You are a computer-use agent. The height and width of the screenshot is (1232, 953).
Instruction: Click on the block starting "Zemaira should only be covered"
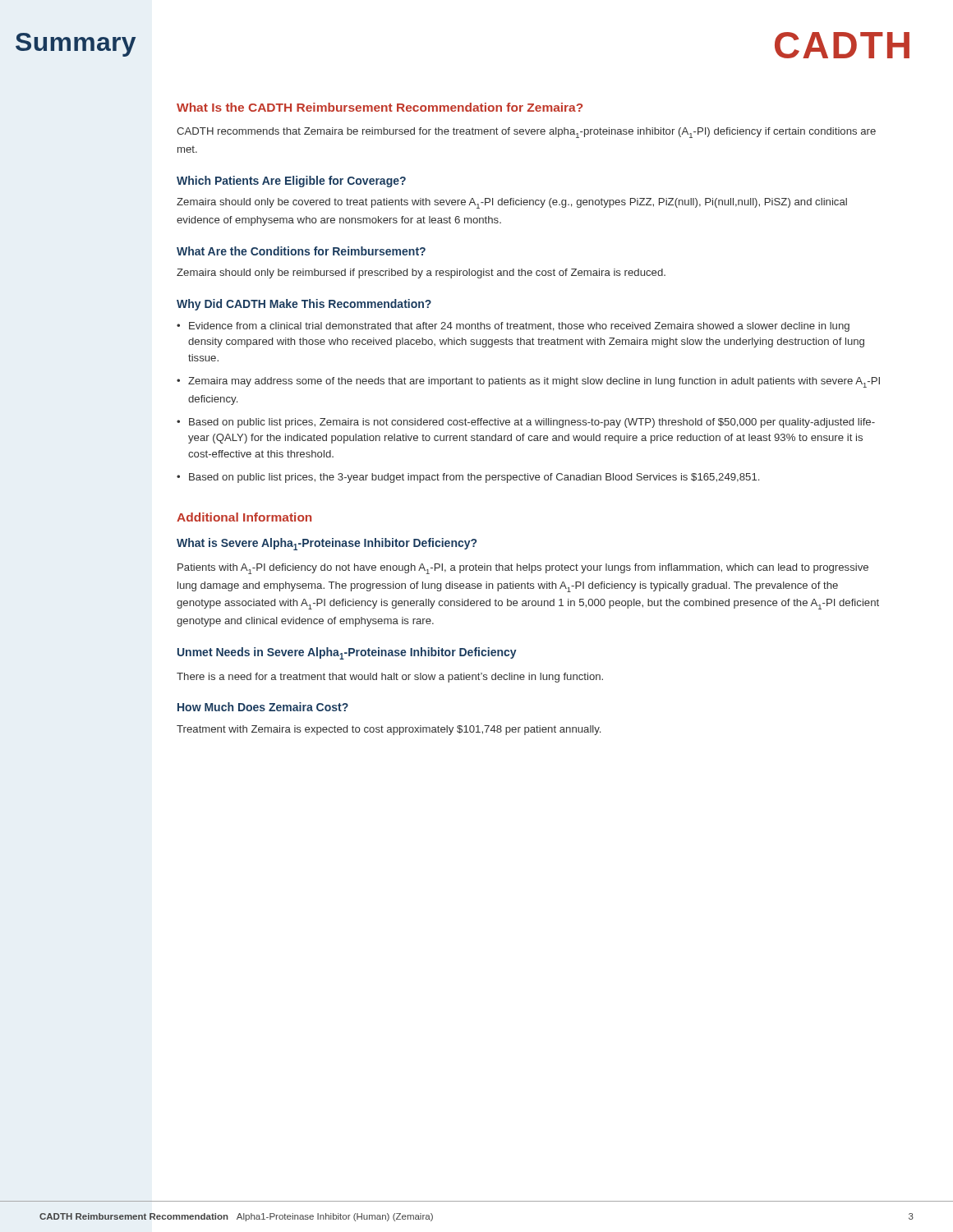point(512,211)
